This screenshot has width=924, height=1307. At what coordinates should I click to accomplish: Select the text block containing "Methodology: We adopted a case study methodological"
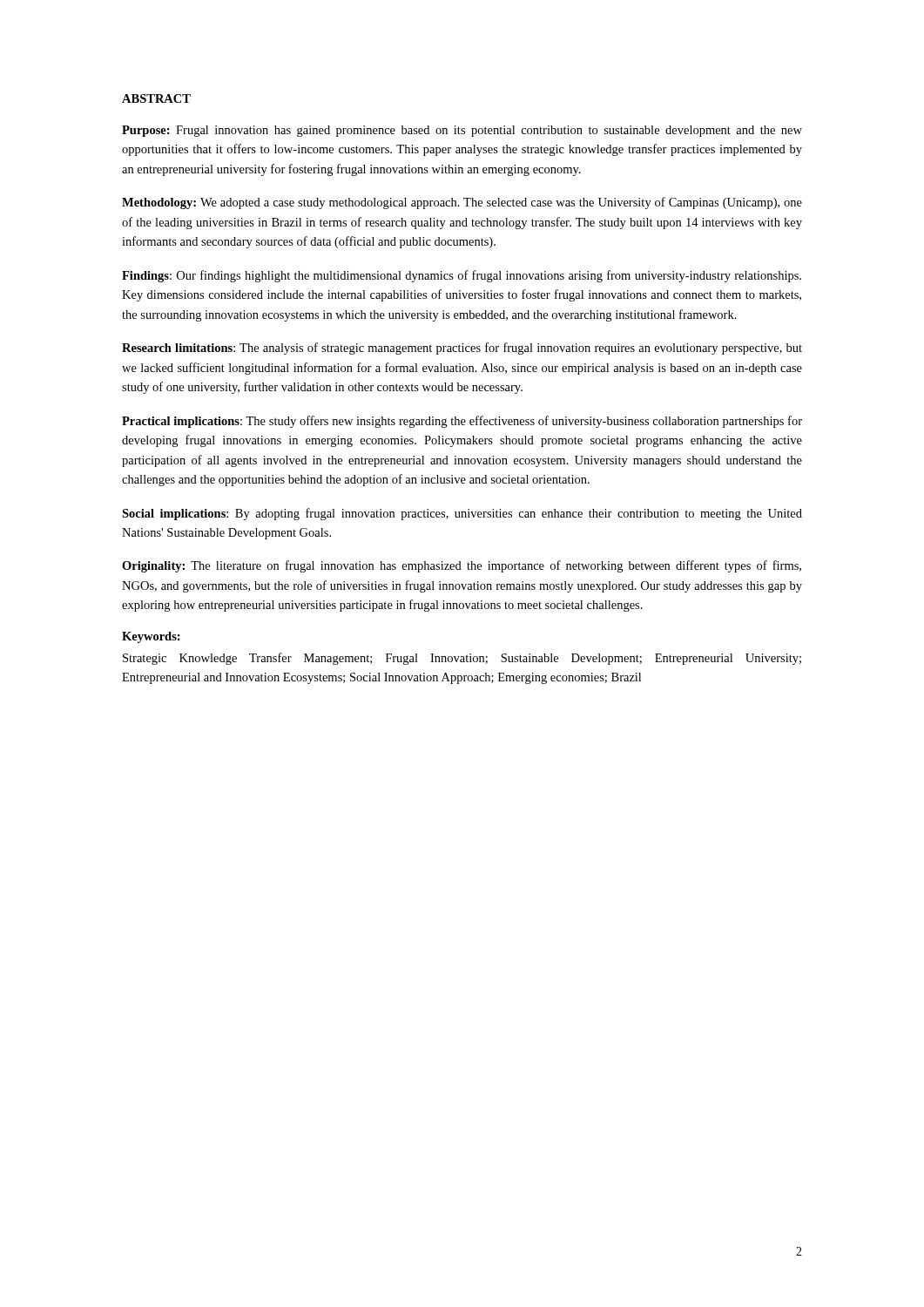click(x=462, y=222)
